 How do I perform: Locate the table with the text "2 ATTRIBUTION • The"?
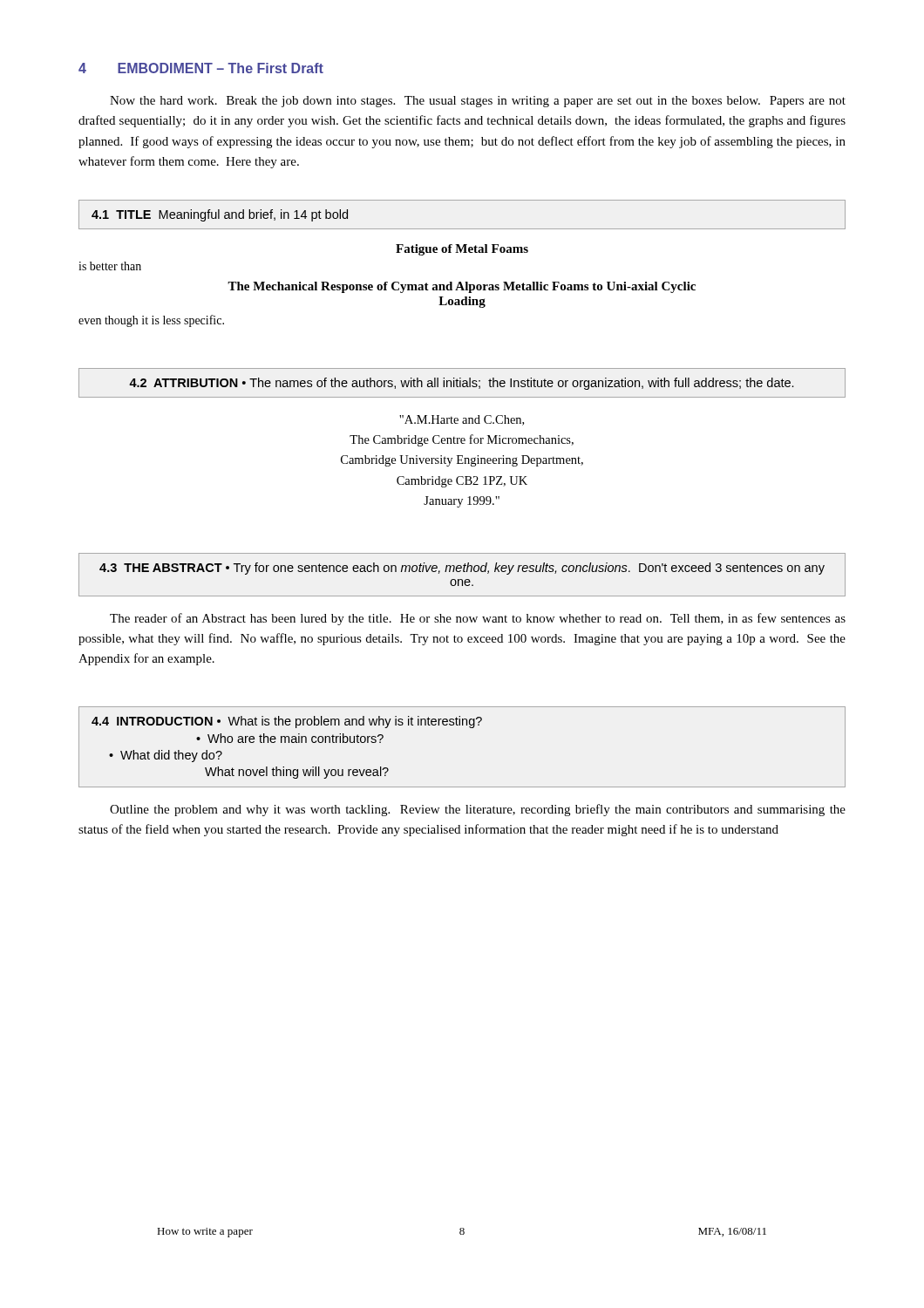462,383
